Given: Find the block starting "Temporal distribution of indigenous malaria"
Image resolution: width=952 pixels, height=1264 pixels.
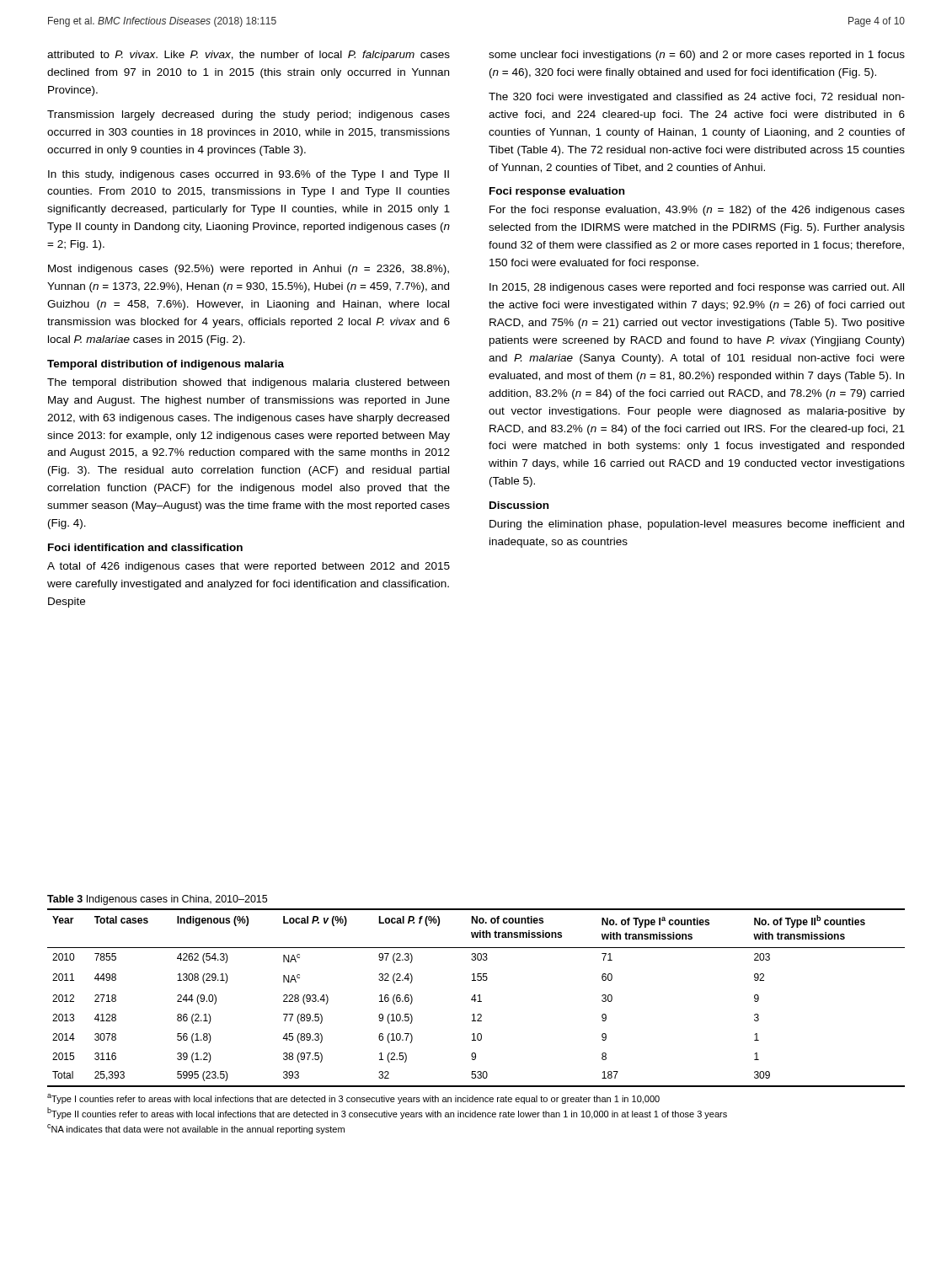Looking at the screenshot, I should [166, 363].
